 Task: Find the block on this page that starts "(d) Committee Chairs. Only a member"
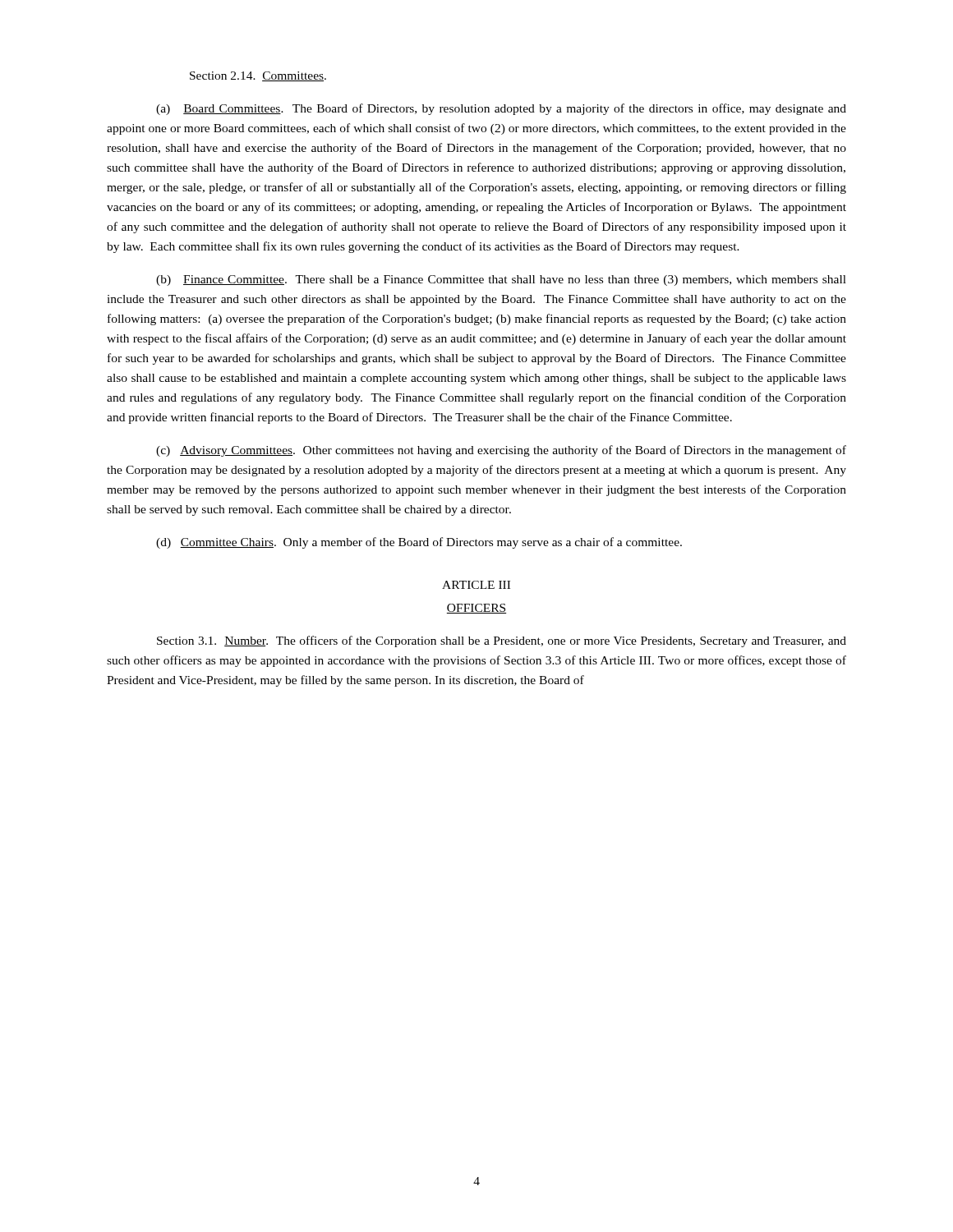(x=419, y=542)
